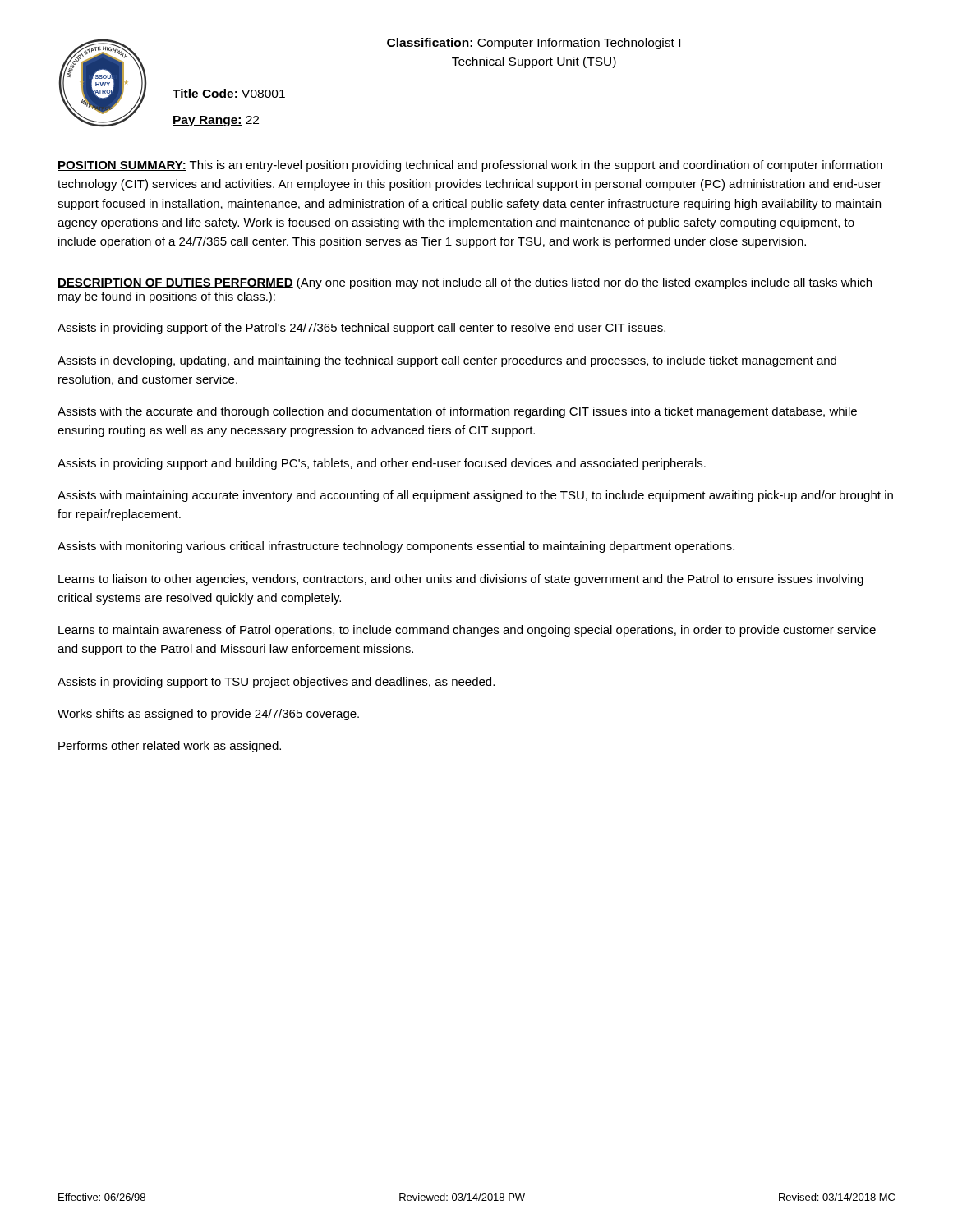The width and height of the screenshot is (953, 1232).
Task: Where is the passage that starts "Assists with the accurate and thorough"?
Action: (457, 421)
